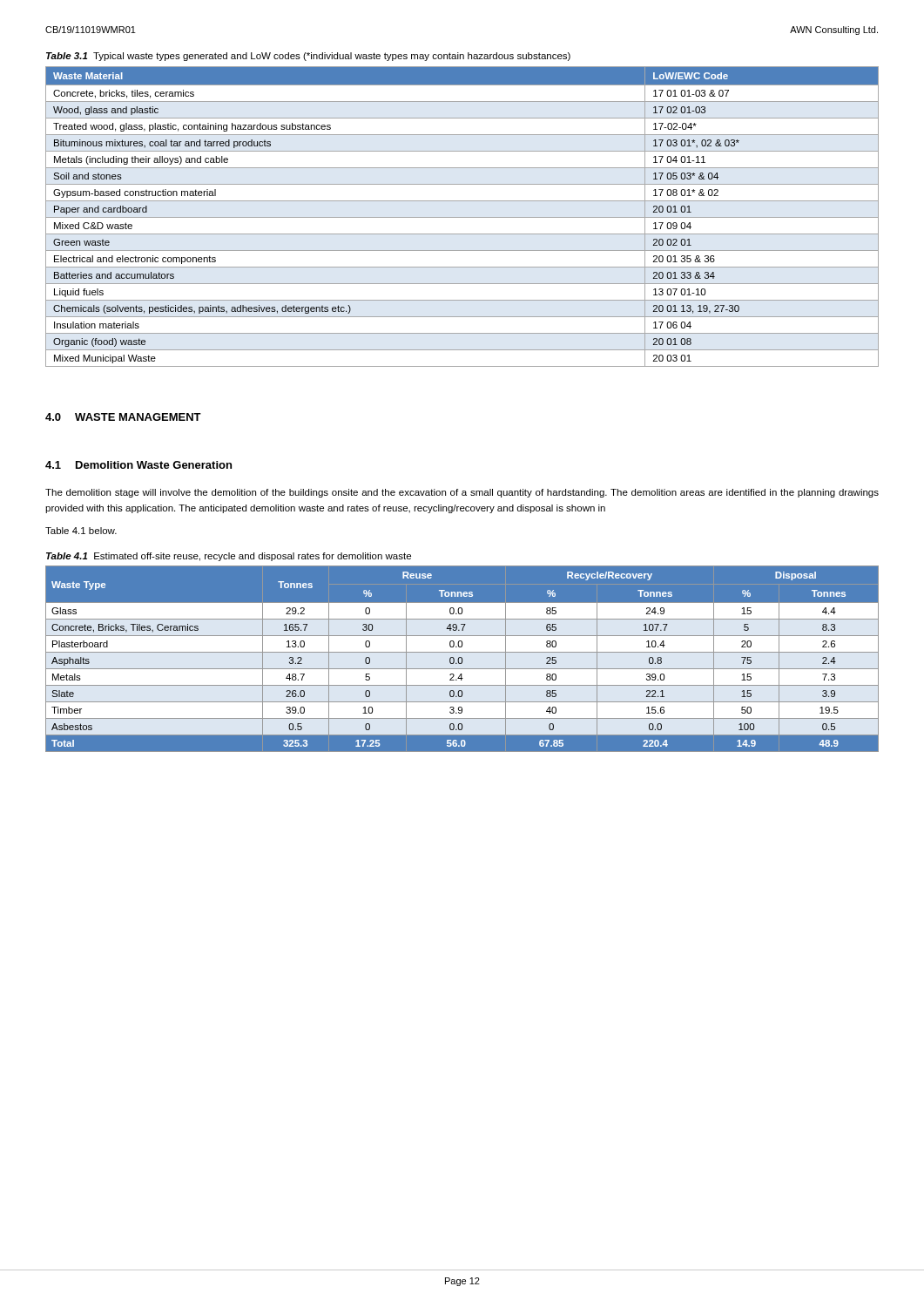The height and width of the screenshot is (1307, 924).
Task: Click on the table containing "Treated wood, glass, plastic,"
Action: tap(462, 217)
